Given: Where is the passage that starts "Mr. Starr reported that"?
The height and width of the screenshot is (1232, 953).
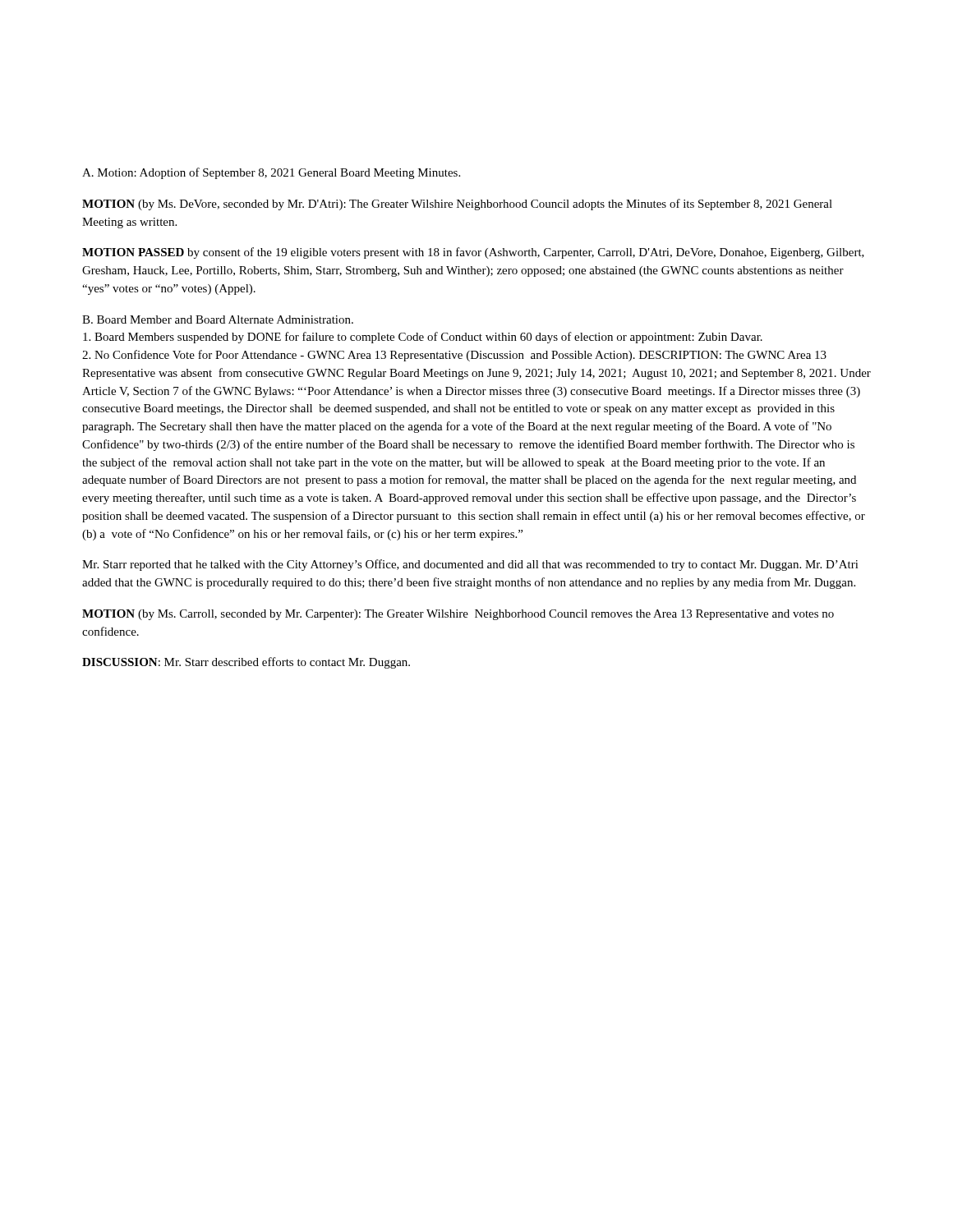Looking at the screenshot, I should pyautogui.click(x=470, y=573).
